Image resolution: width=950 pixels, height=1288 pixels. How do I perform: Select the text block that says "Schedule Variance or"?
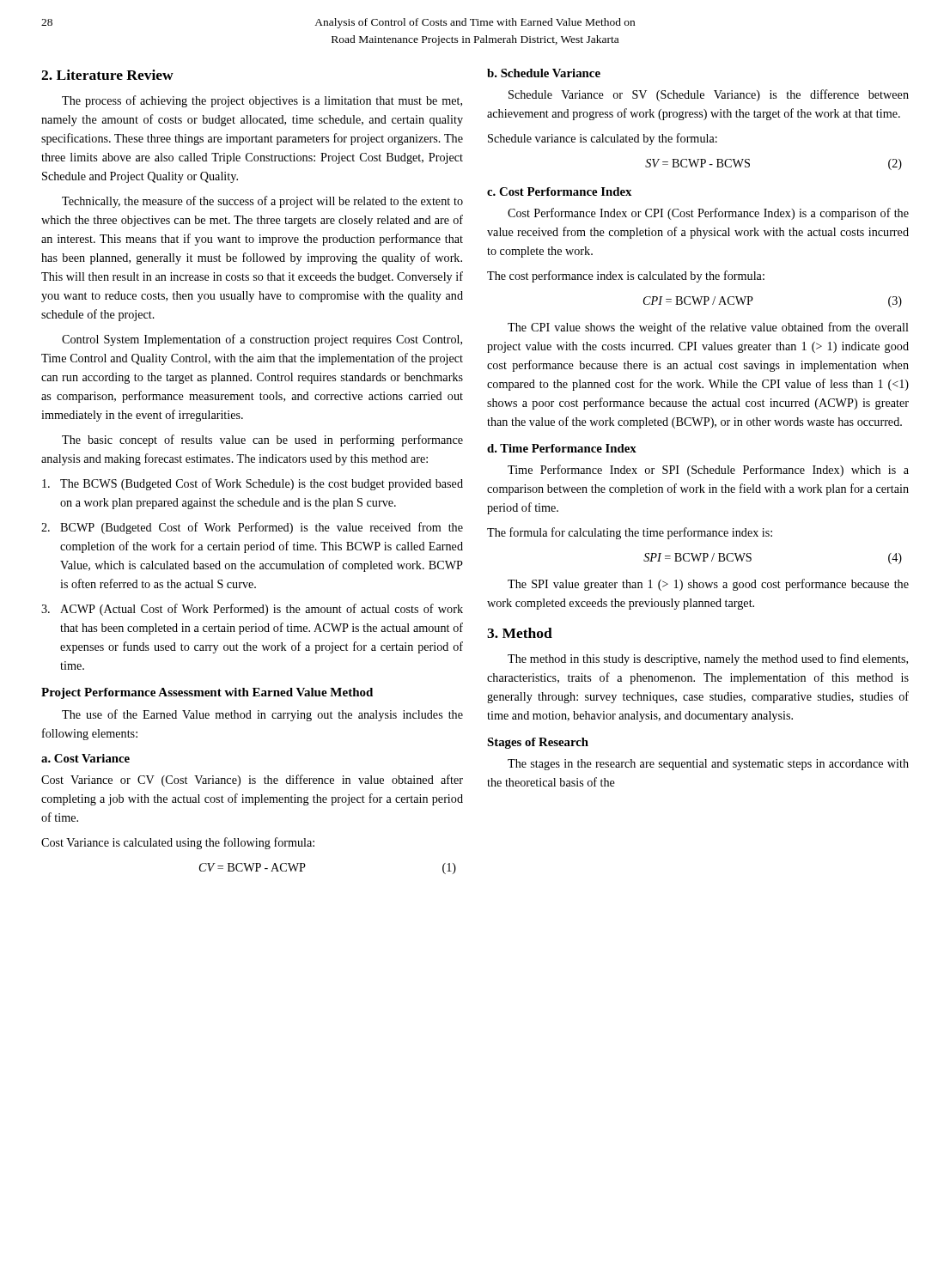pyautogui.click(x=698, y=103)
